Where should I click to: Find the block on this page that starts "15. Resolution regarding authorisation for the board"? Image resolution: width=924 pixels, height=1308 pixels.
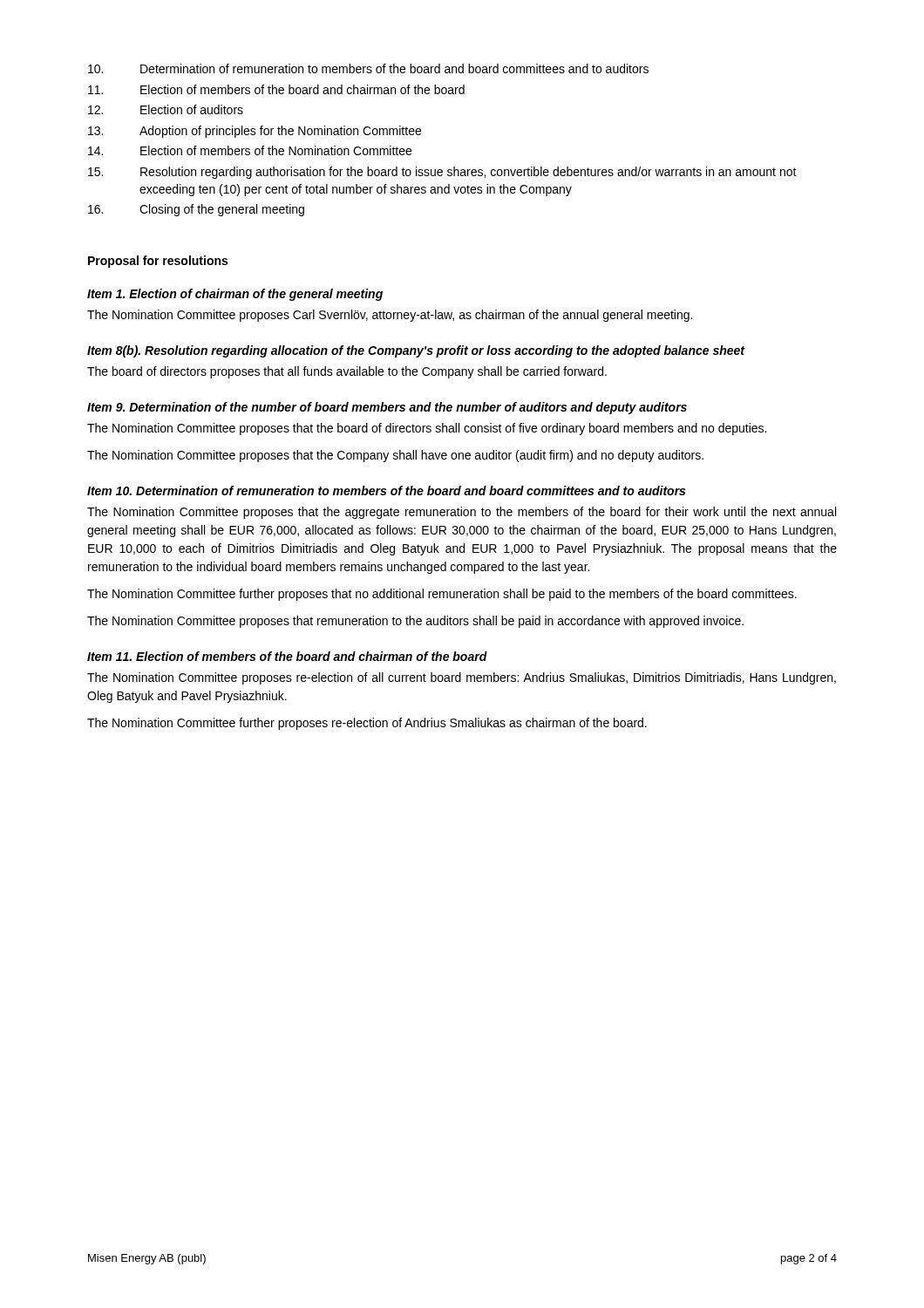click(462, 181)
